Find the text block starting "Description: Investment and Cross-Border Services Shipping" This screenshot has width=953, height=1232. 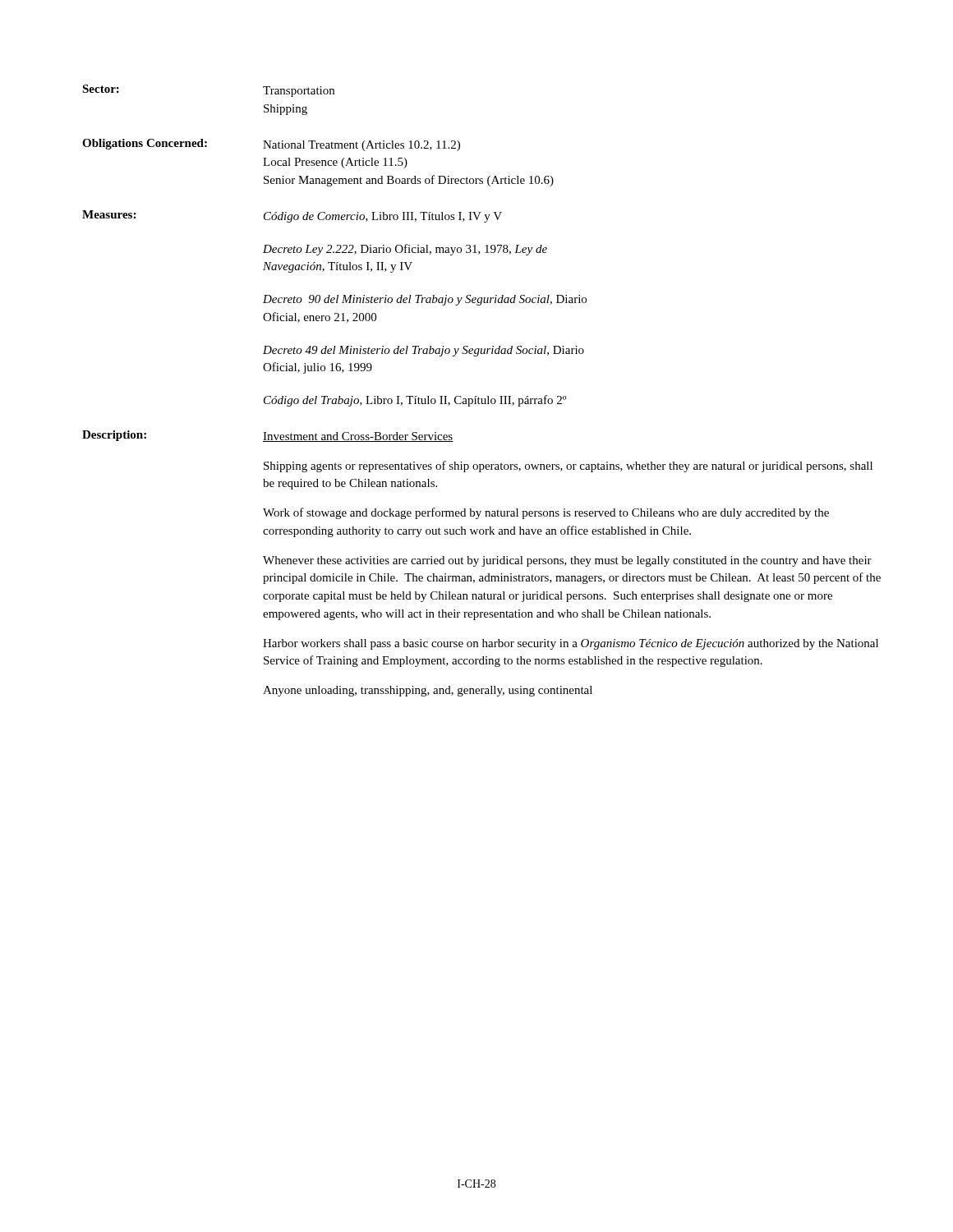click(485, 564)
